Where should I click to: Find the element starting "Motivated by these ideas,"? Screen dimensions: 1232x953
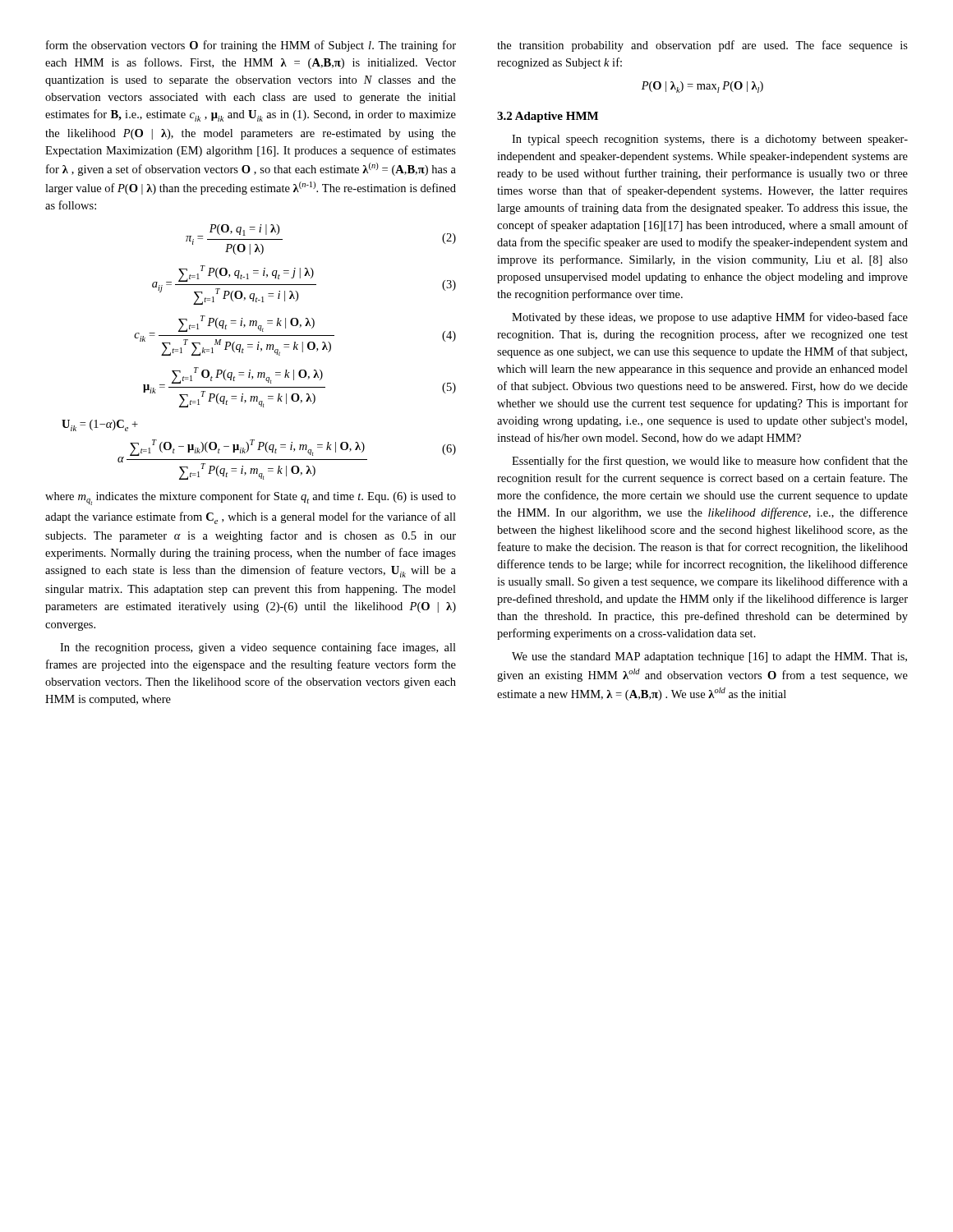(702, 377)
